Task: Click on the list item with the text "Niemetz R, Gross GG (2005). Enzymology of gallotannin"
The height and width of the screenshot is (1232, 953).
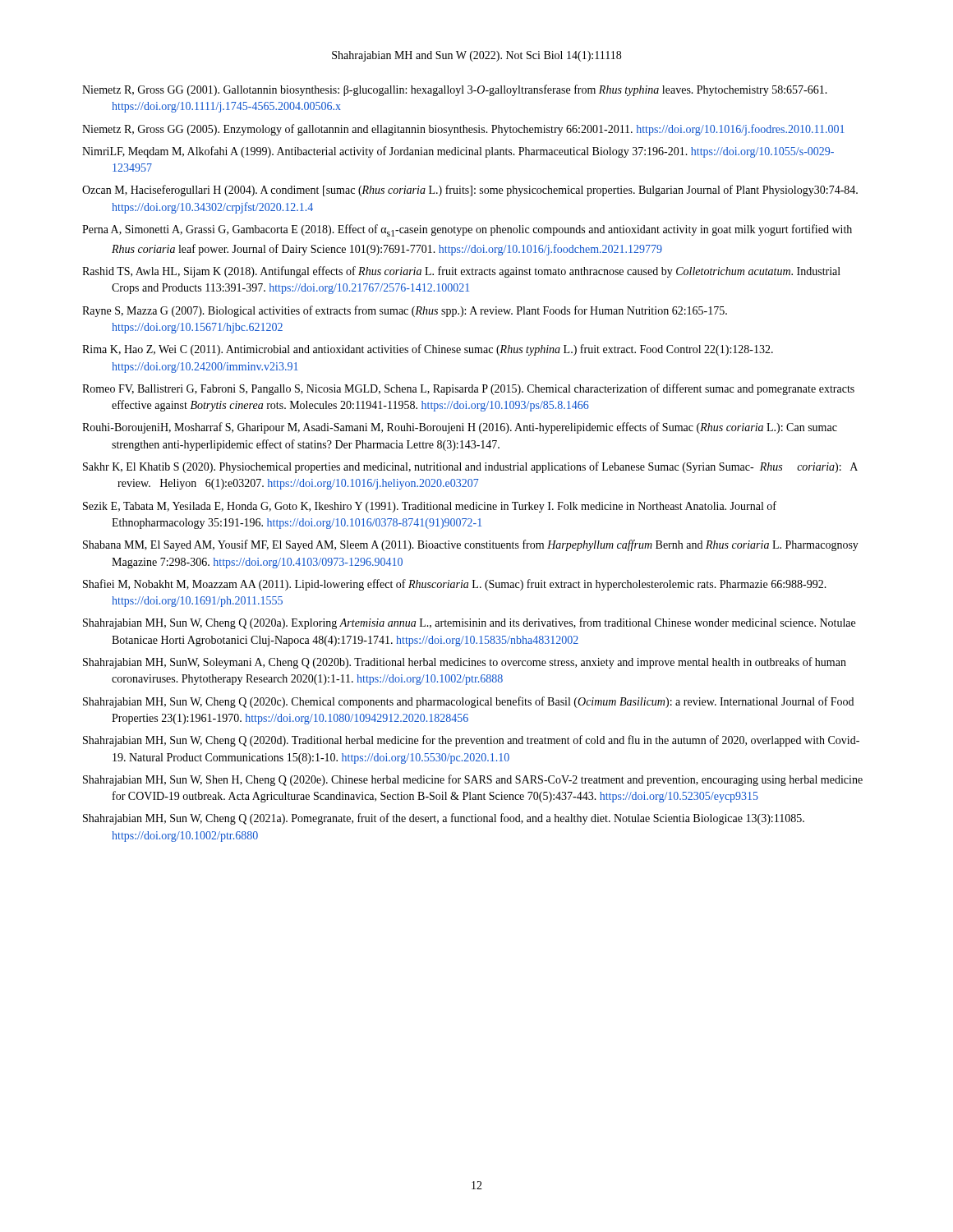Action: point(464,129)
